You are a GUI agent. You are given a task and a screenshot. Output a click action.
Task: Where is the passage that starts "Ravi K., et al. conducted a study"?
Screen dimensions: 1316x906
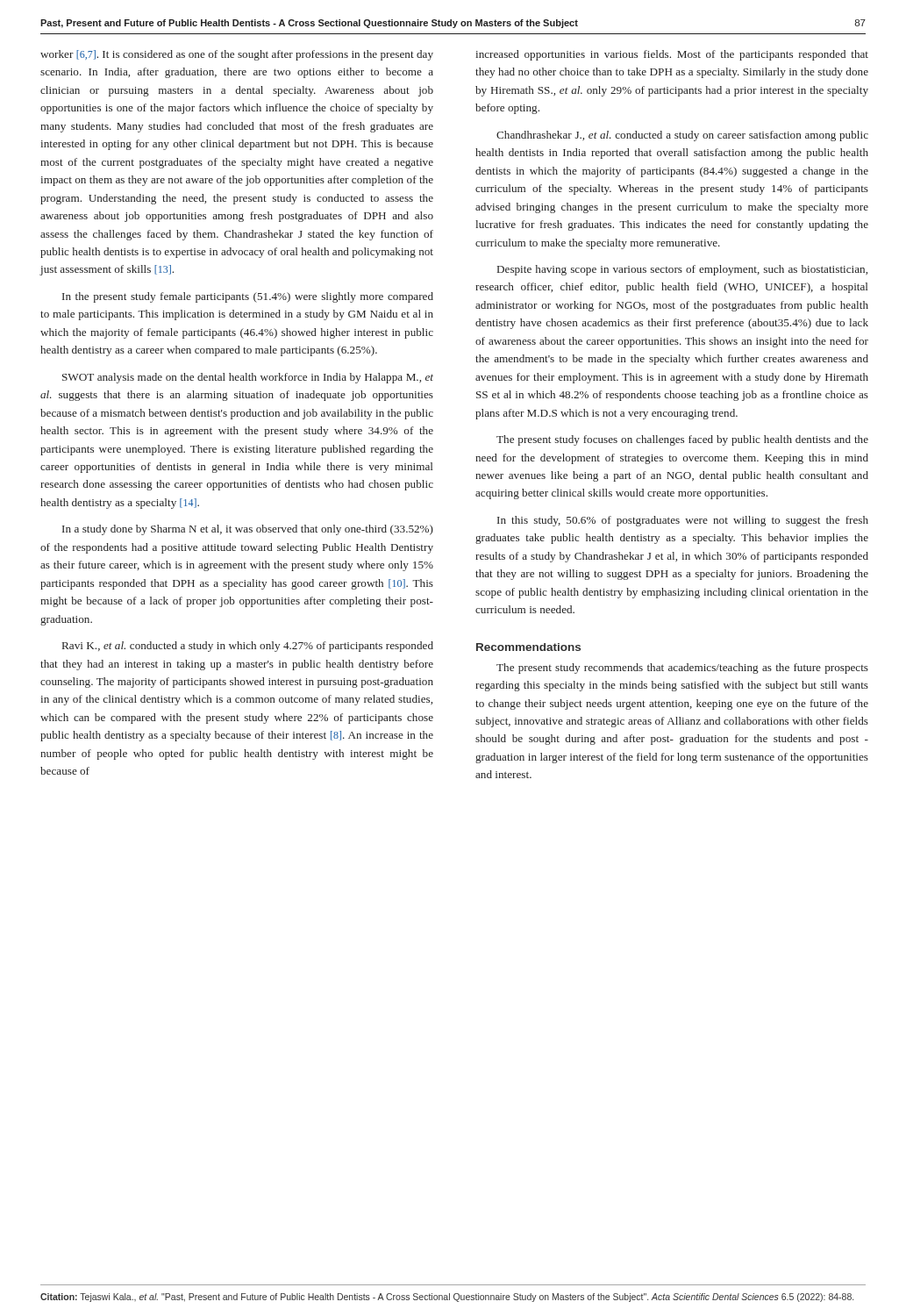point(237,709)
